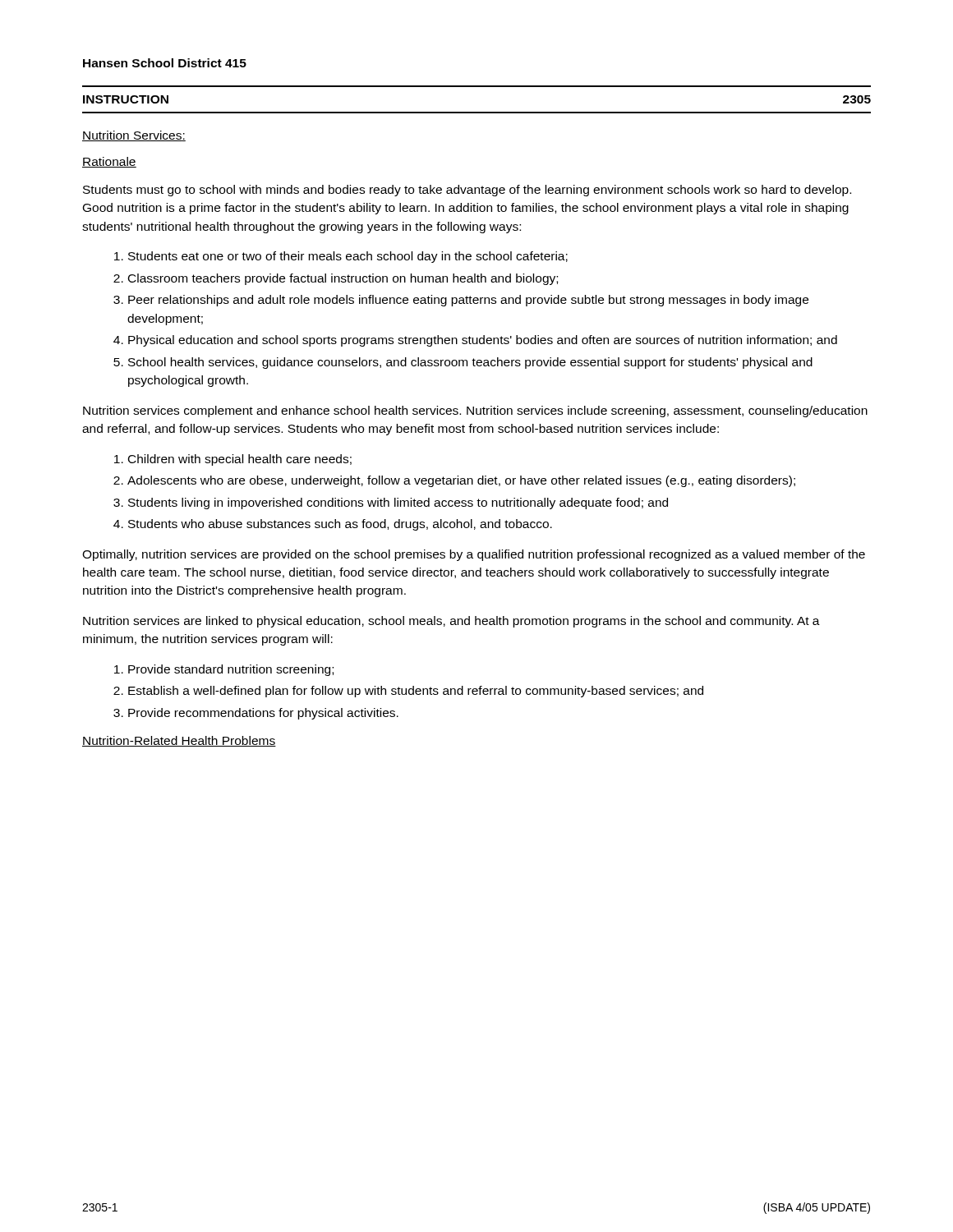Select the text block starting "Students who abuse substances such as food, drugs,"
Screen dimensions: 1232x953
pyautogui.click(x=340, y=524)
